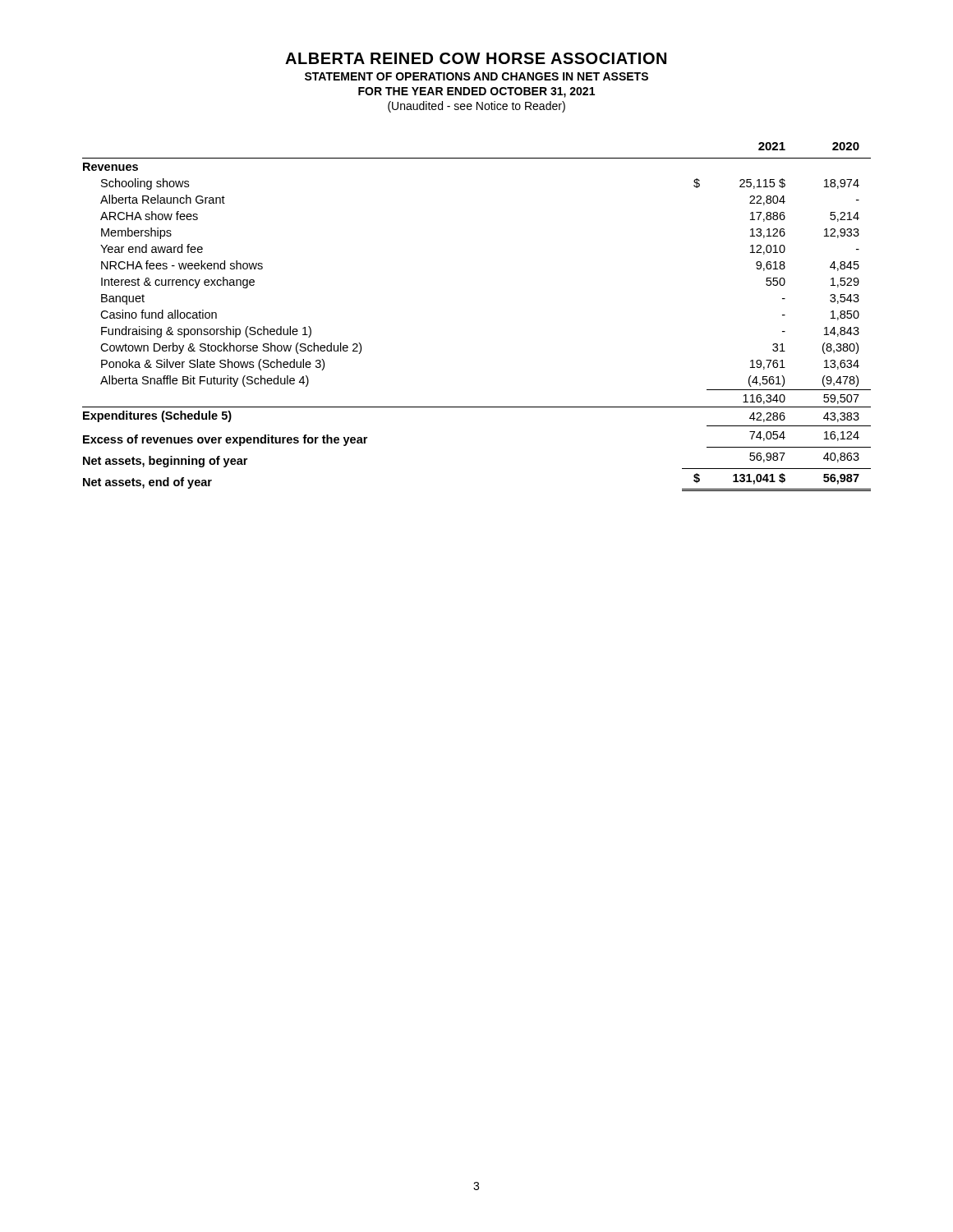Select the title containing "ALBERTA REINED COW HORSE ASSOCIATION STATEMENT OF OPERATIONS"
The height and width of the screenshot is (1232, 953).
click(476, 81)
